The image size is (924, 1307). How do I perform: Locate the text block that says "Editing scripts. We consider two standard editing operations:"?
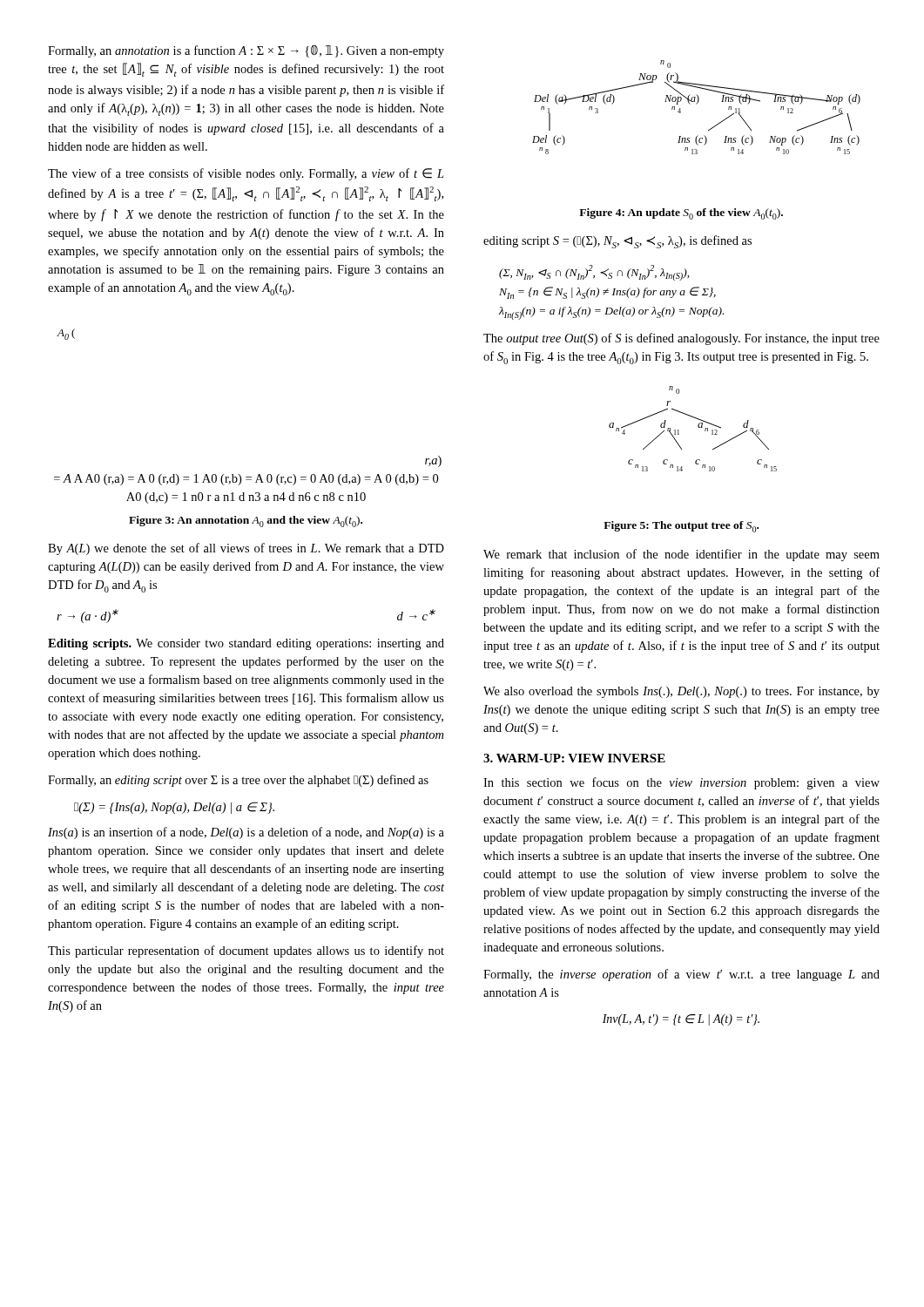coord(246,698)
